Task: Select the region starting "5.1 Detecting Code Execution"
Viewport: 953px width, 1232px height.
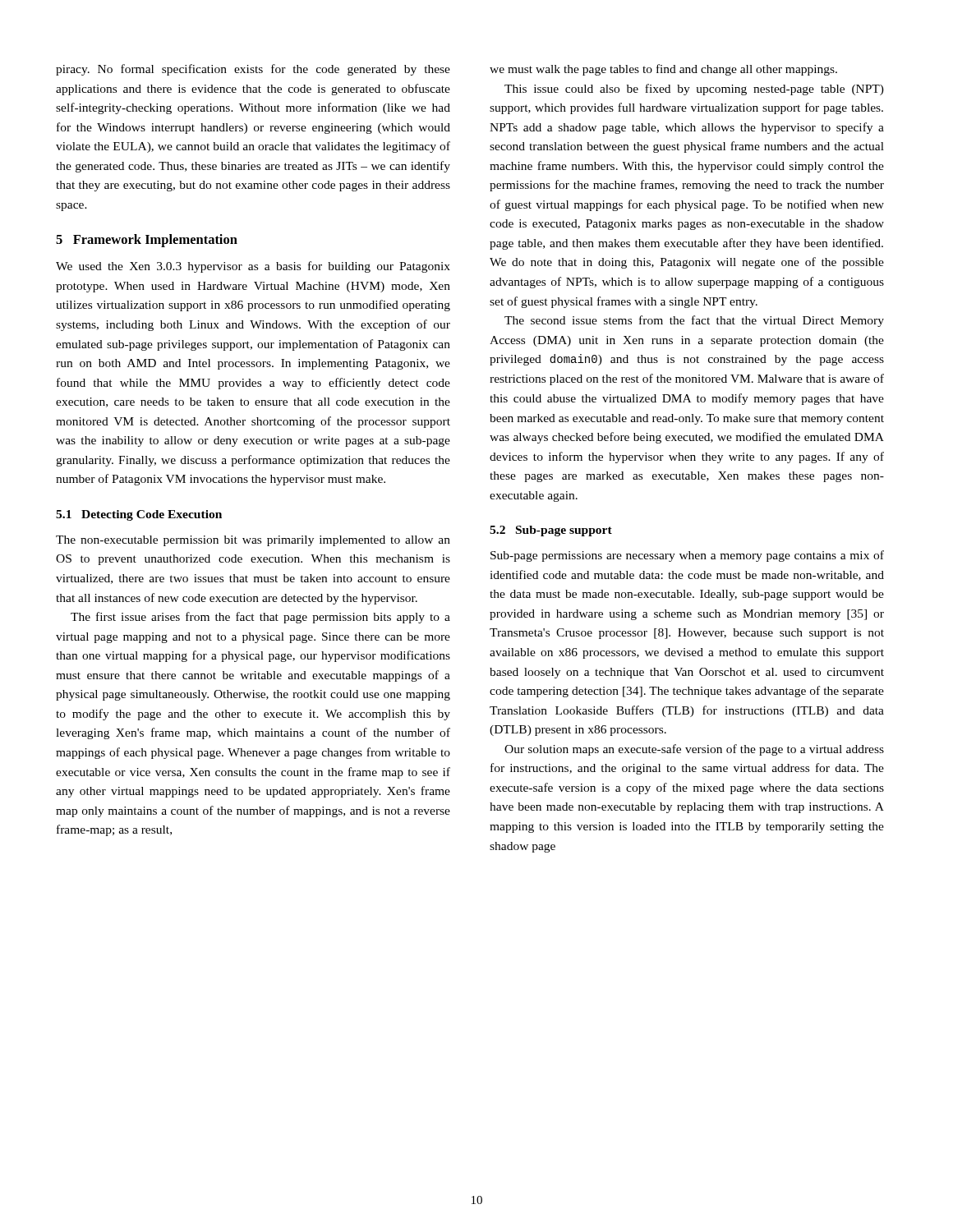Action: coord(139,514)
